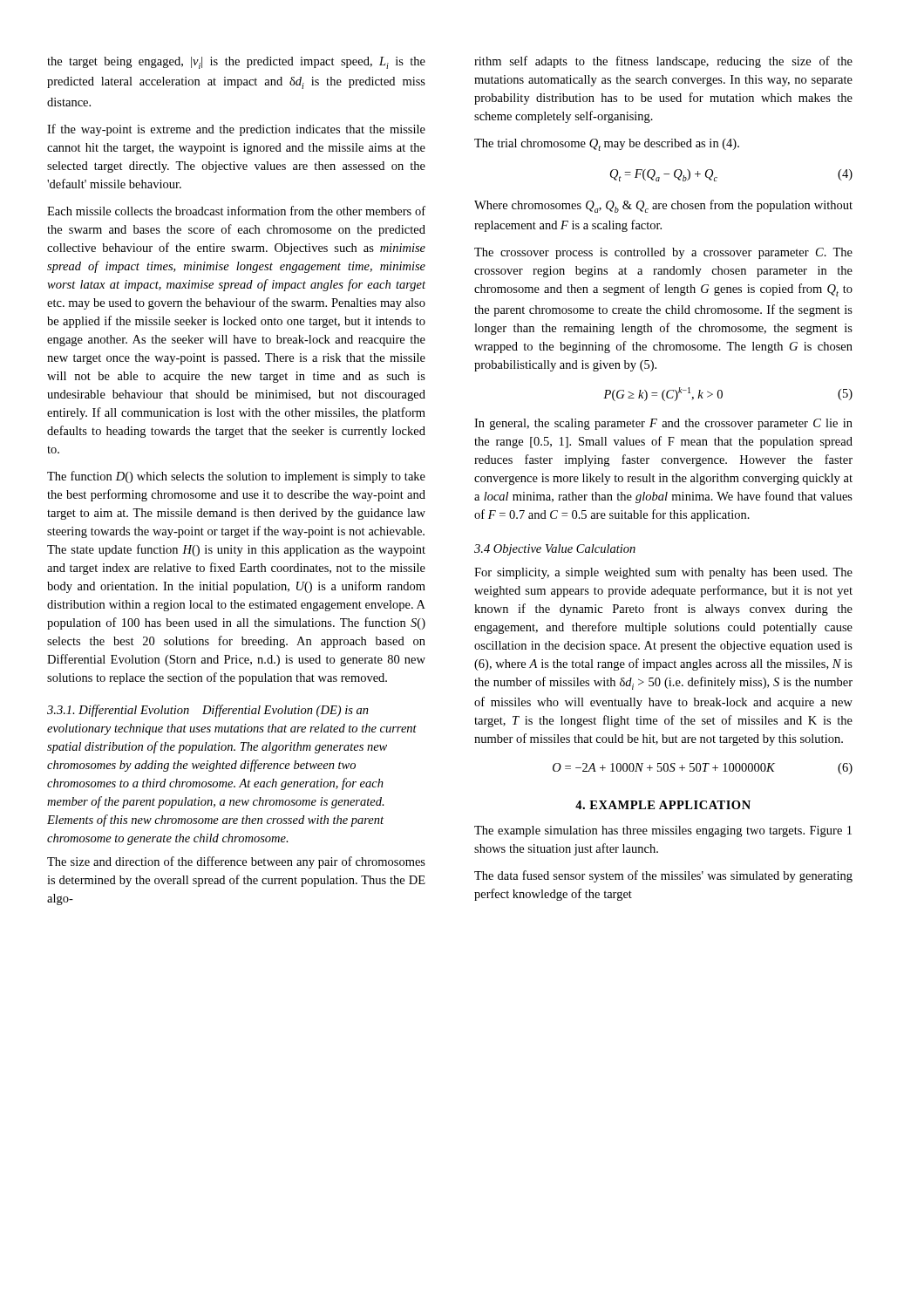924x1308 pixels.
Task: Find the text block that says "The function D() which selects"
Action: (x=236, y=577)
